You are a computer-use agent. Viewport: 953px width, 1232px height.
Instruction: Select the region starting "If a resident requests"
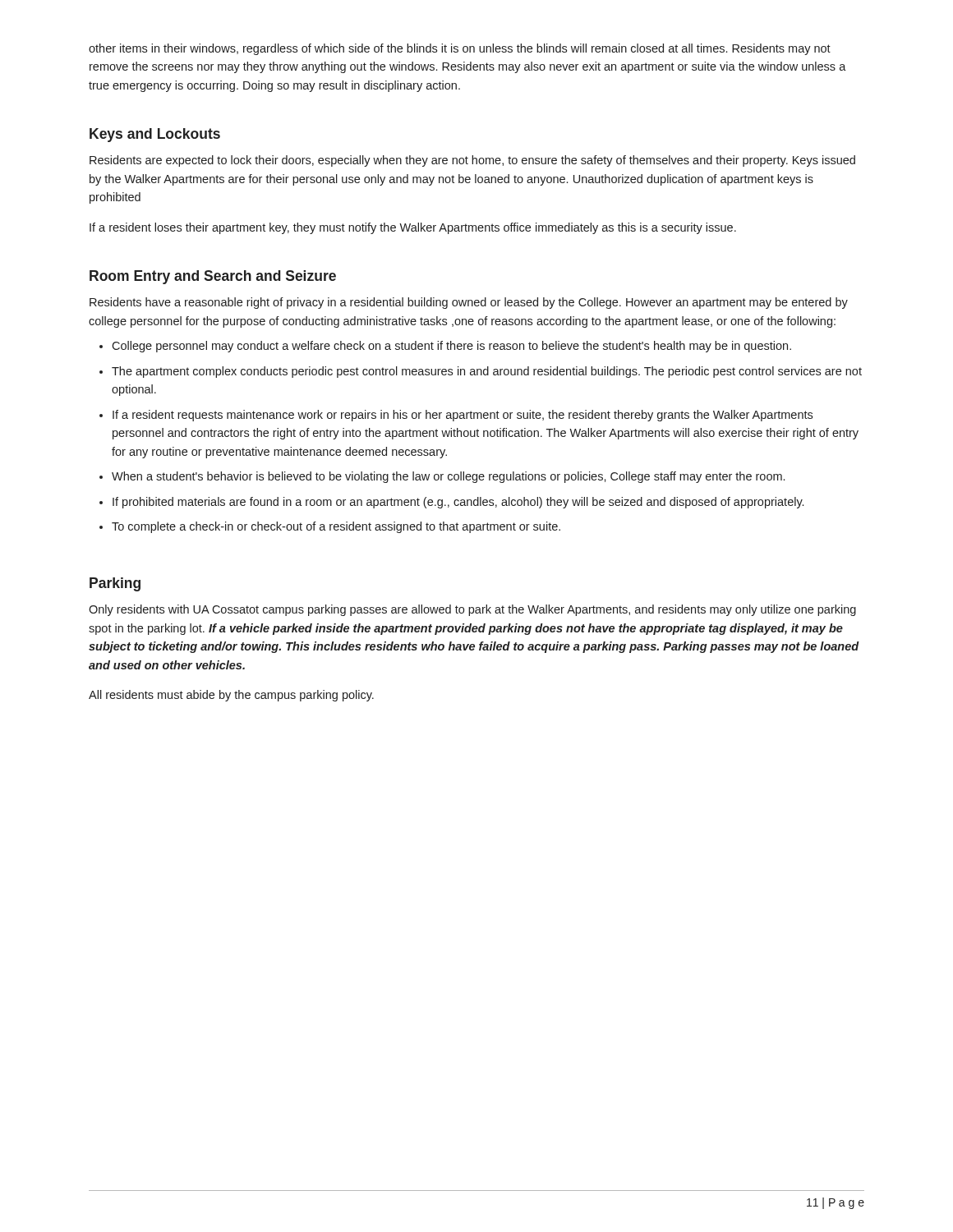[x=485, y=433]
